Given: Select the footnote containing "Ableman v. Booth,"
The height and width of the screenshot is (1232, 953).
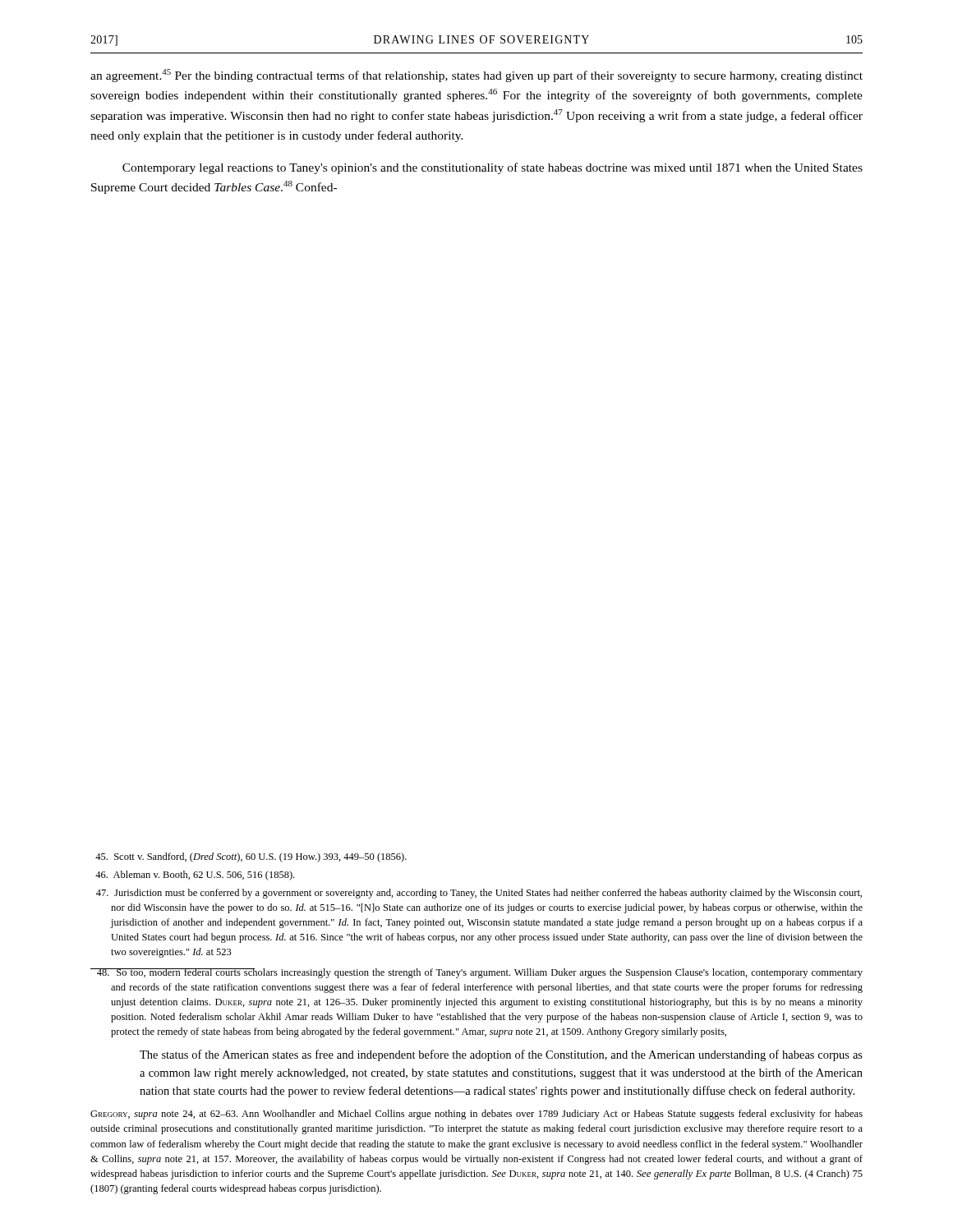Looking at the screenshot, I should (x=193, y=875).
